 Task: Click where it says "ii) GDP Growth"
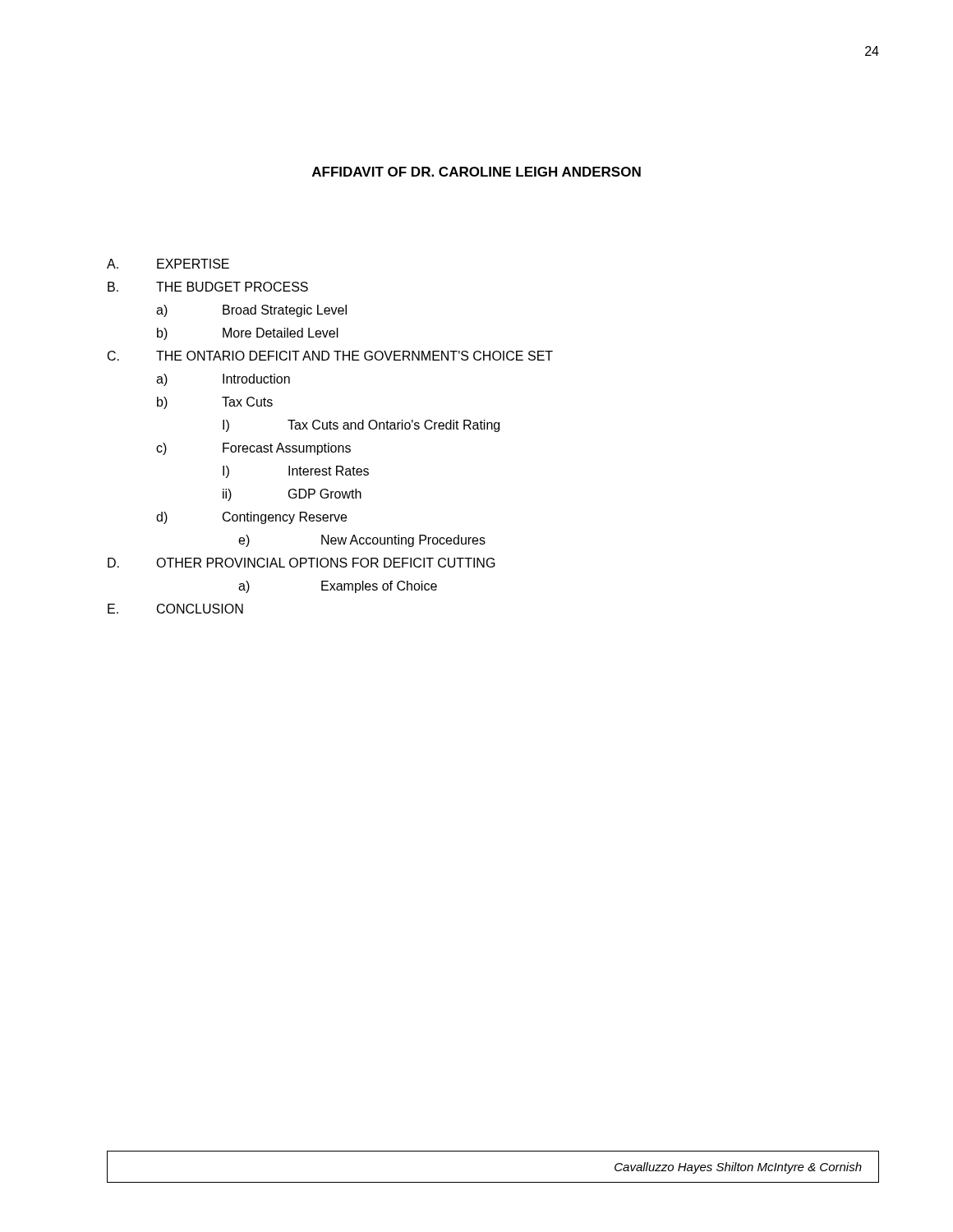pyautogui.click(x=292, y=494)
